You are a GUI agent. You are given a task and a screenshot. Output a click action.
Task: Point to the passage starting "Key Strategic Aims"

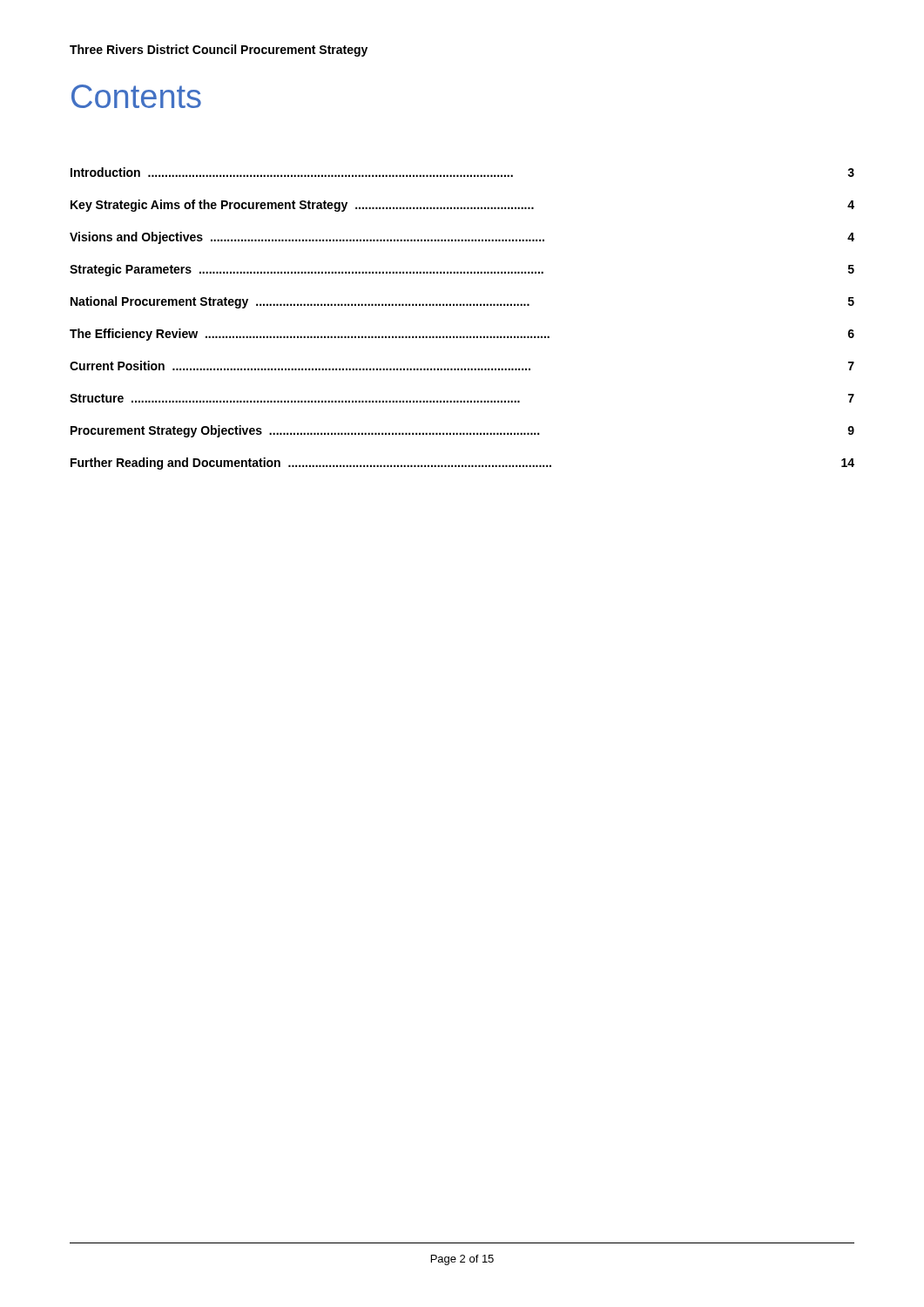[x=462, y=205]
